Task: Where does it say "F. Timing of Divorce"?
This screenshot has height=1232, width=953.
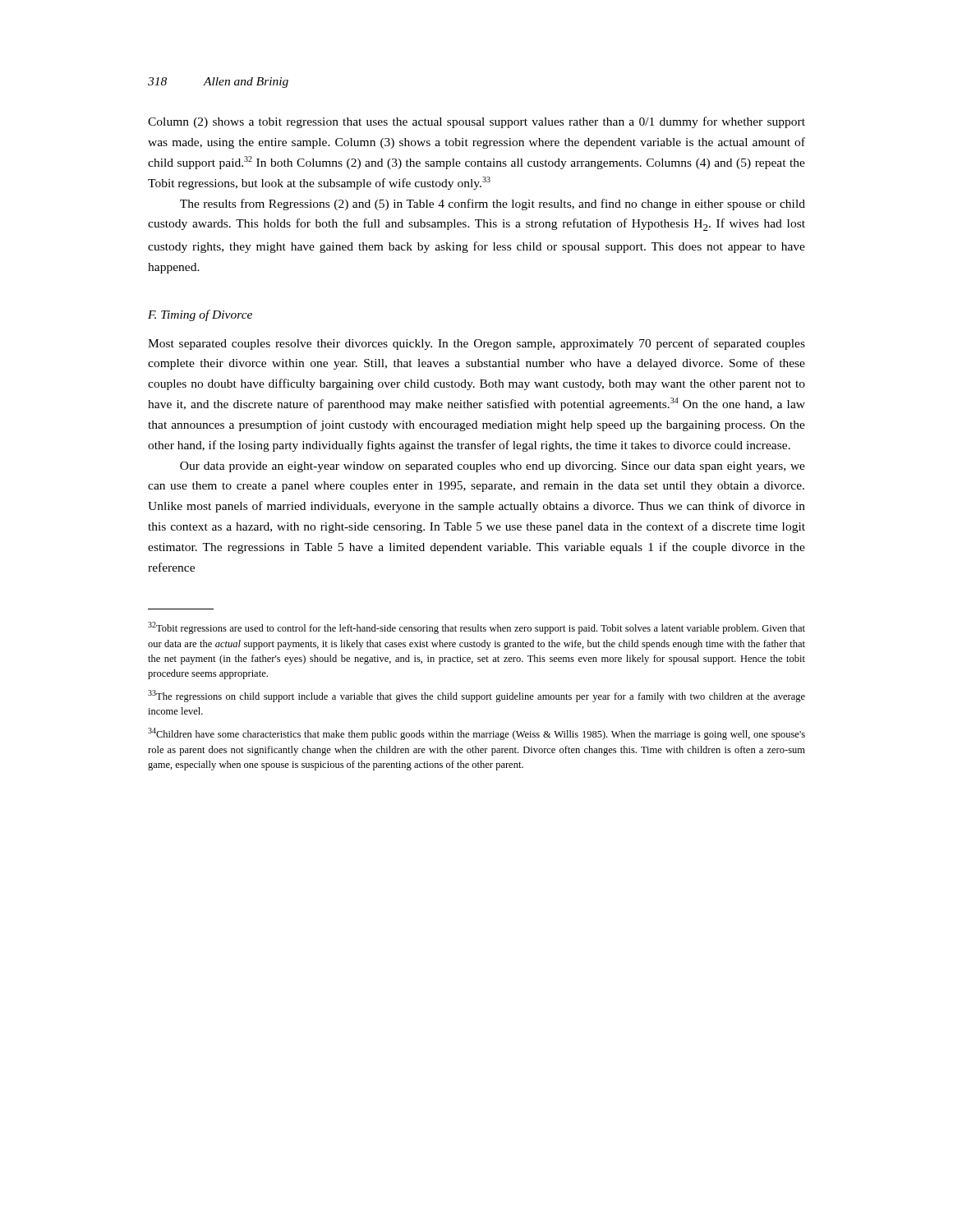Action: 200,314
